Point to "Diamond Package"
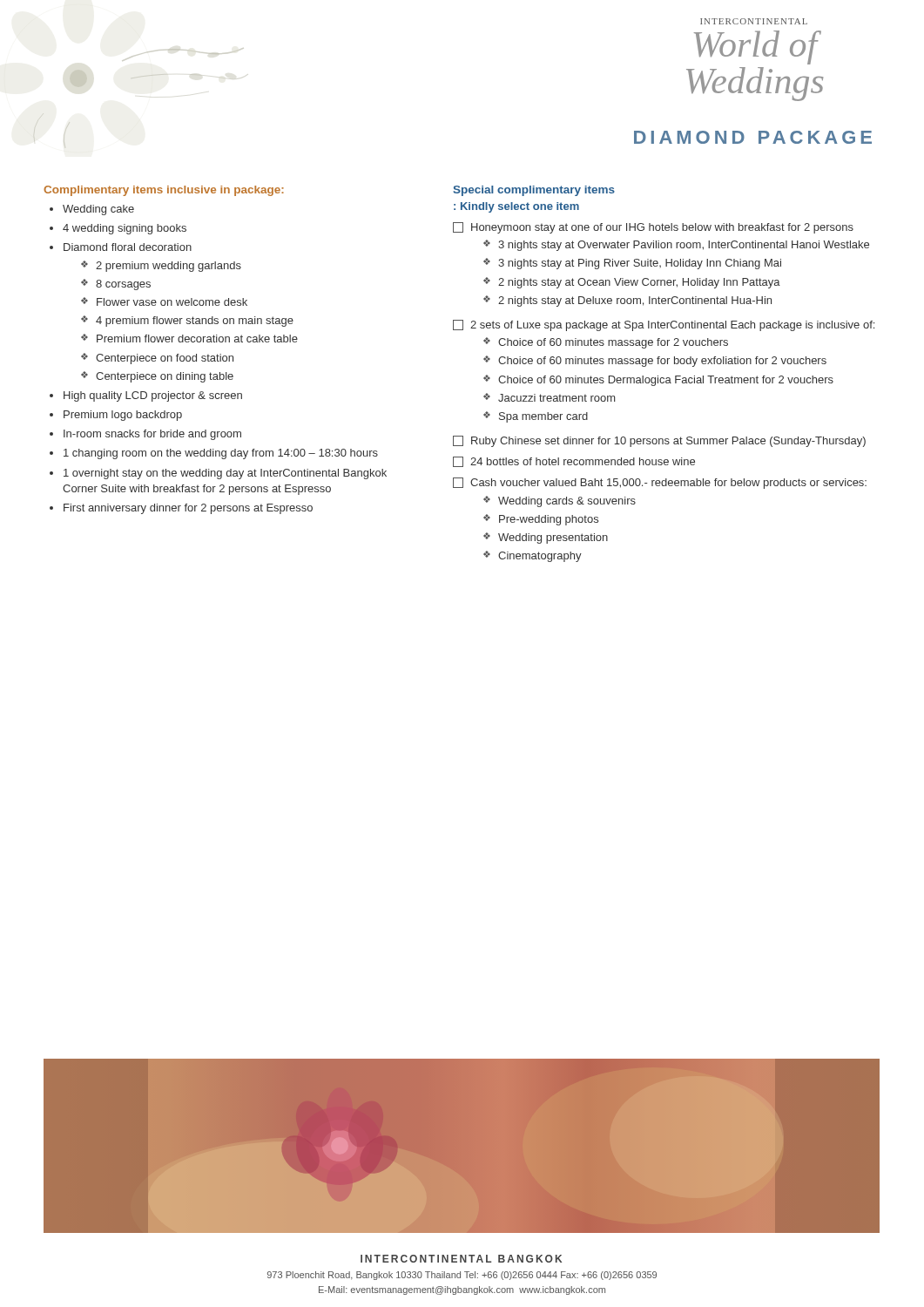924x1307 pixels. [x=754, y=137]
